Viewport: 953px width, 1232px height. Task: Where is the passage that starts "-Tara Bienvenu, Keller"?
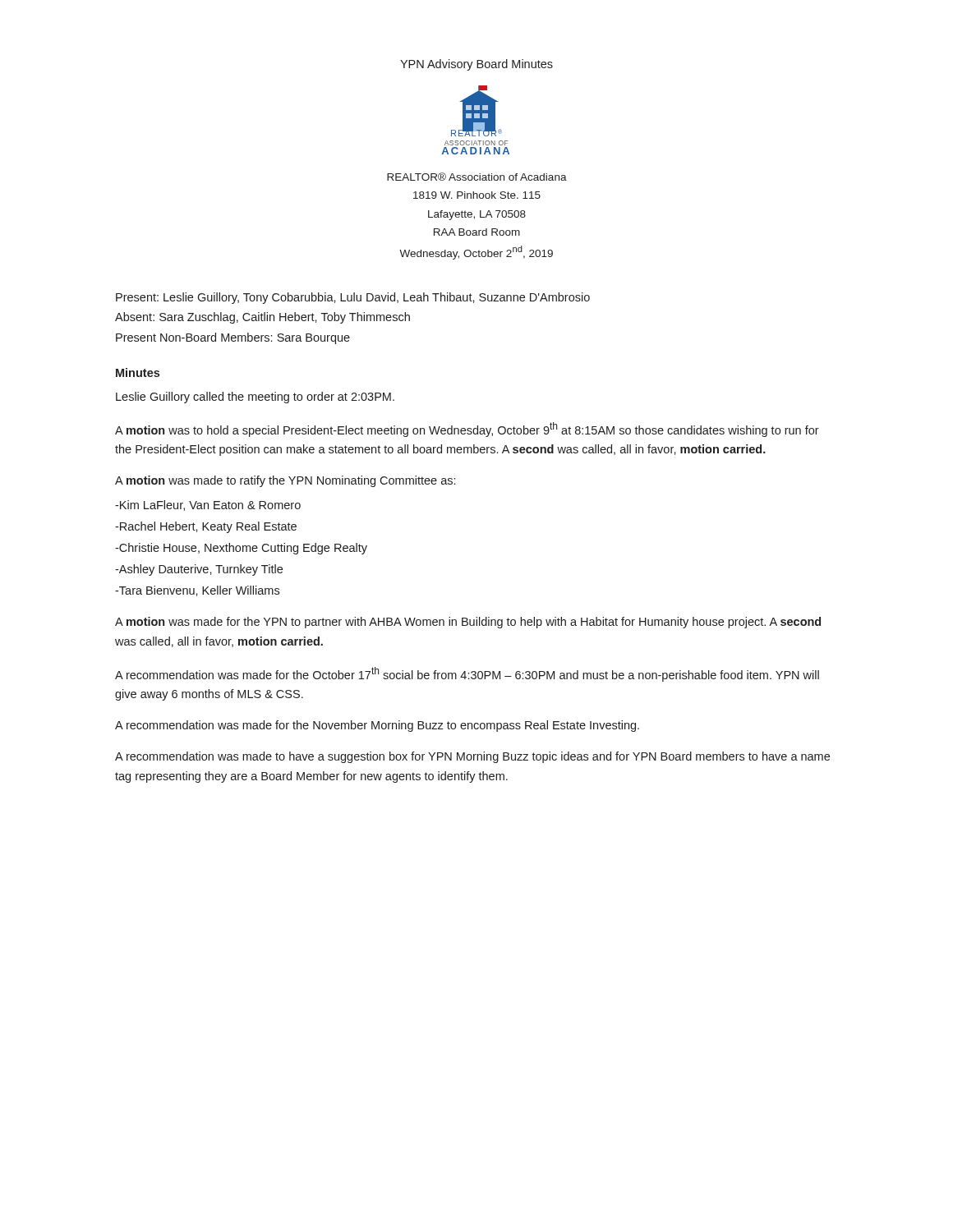tap(197, 590)
